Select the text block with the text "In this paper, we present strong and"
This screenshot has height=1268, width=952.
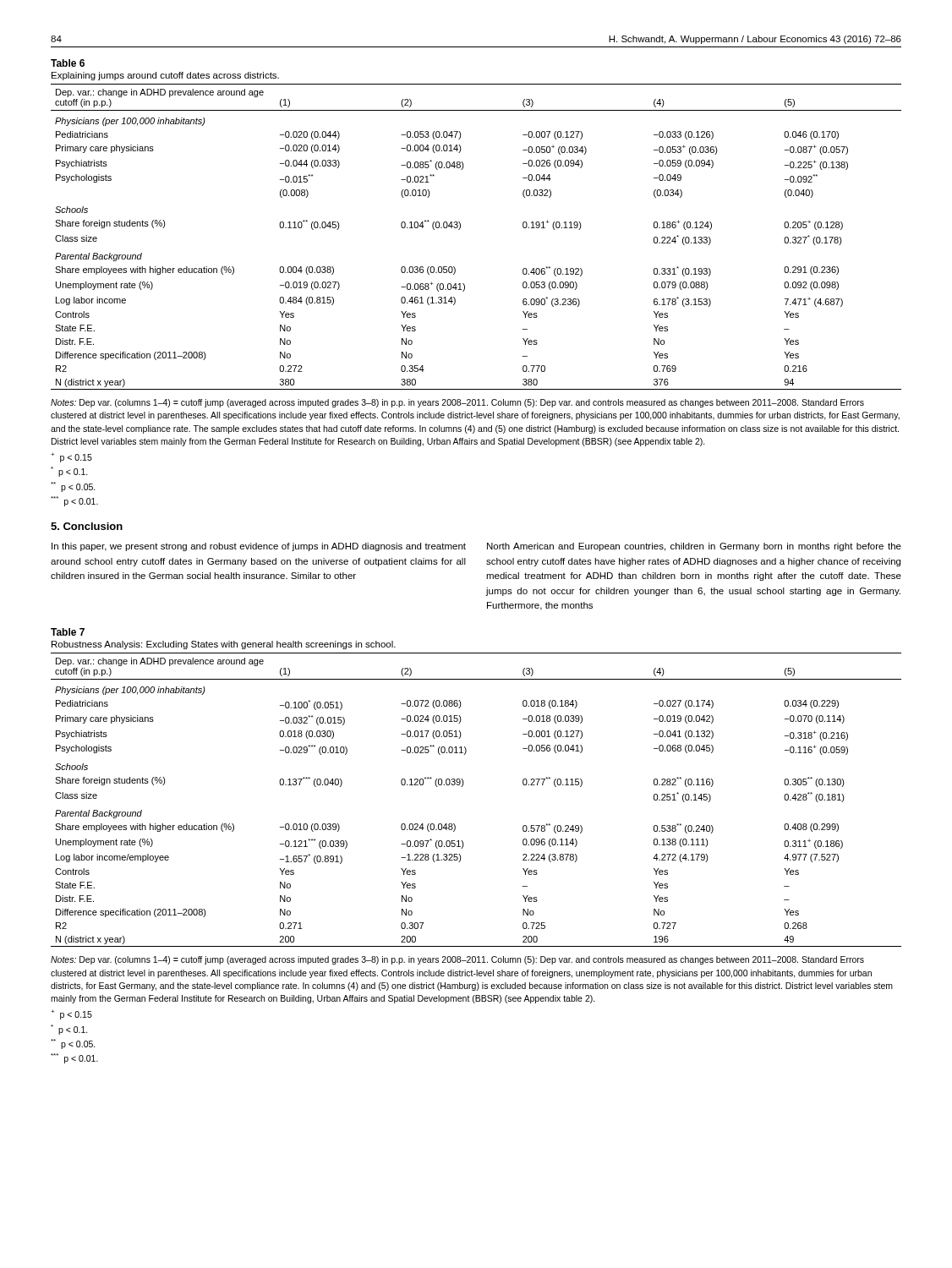(258, 561)
